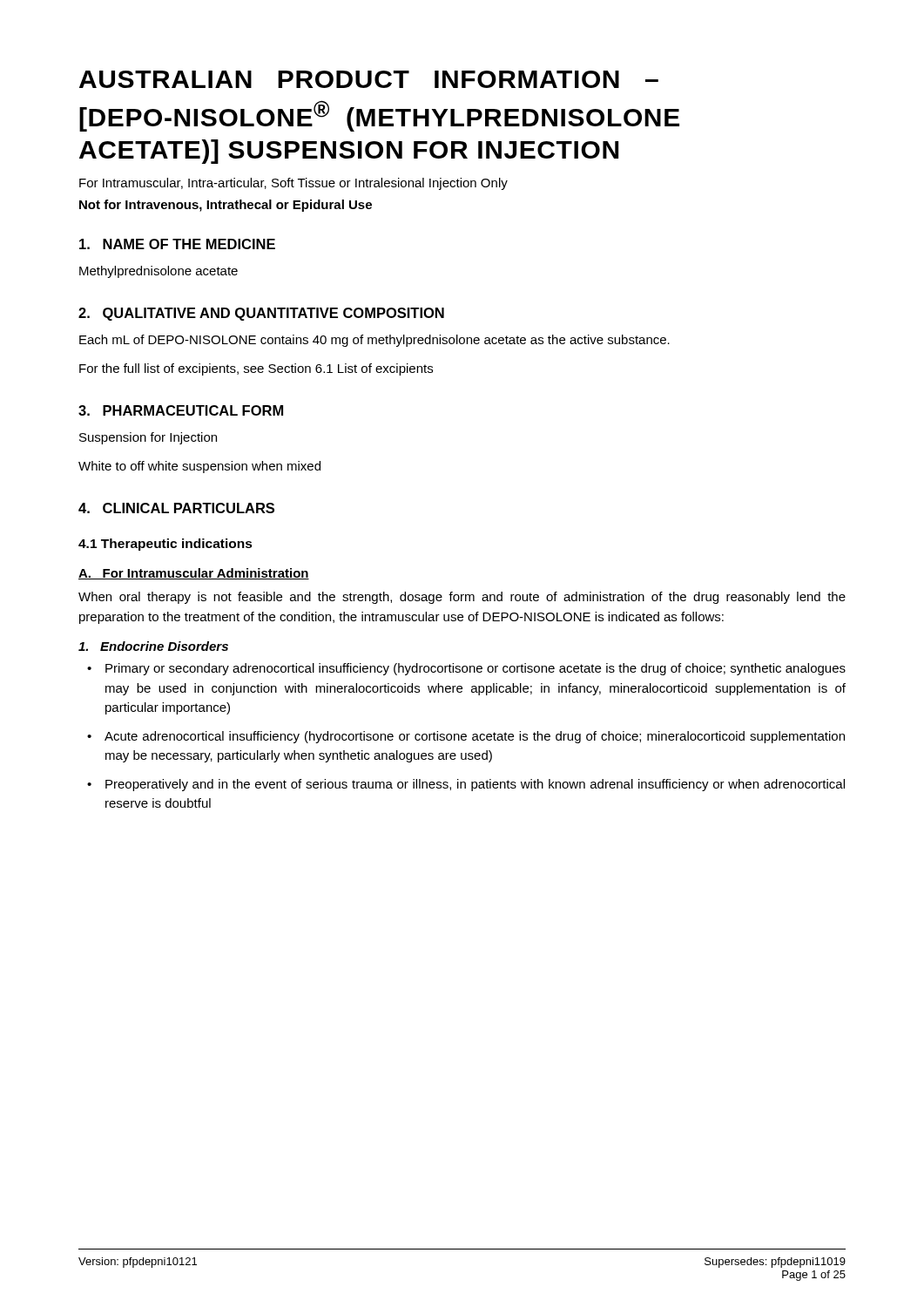Click on the passage starting "Endocrine Disorders"
This screenshot has width=924, height=1307.
coord(154,646)
